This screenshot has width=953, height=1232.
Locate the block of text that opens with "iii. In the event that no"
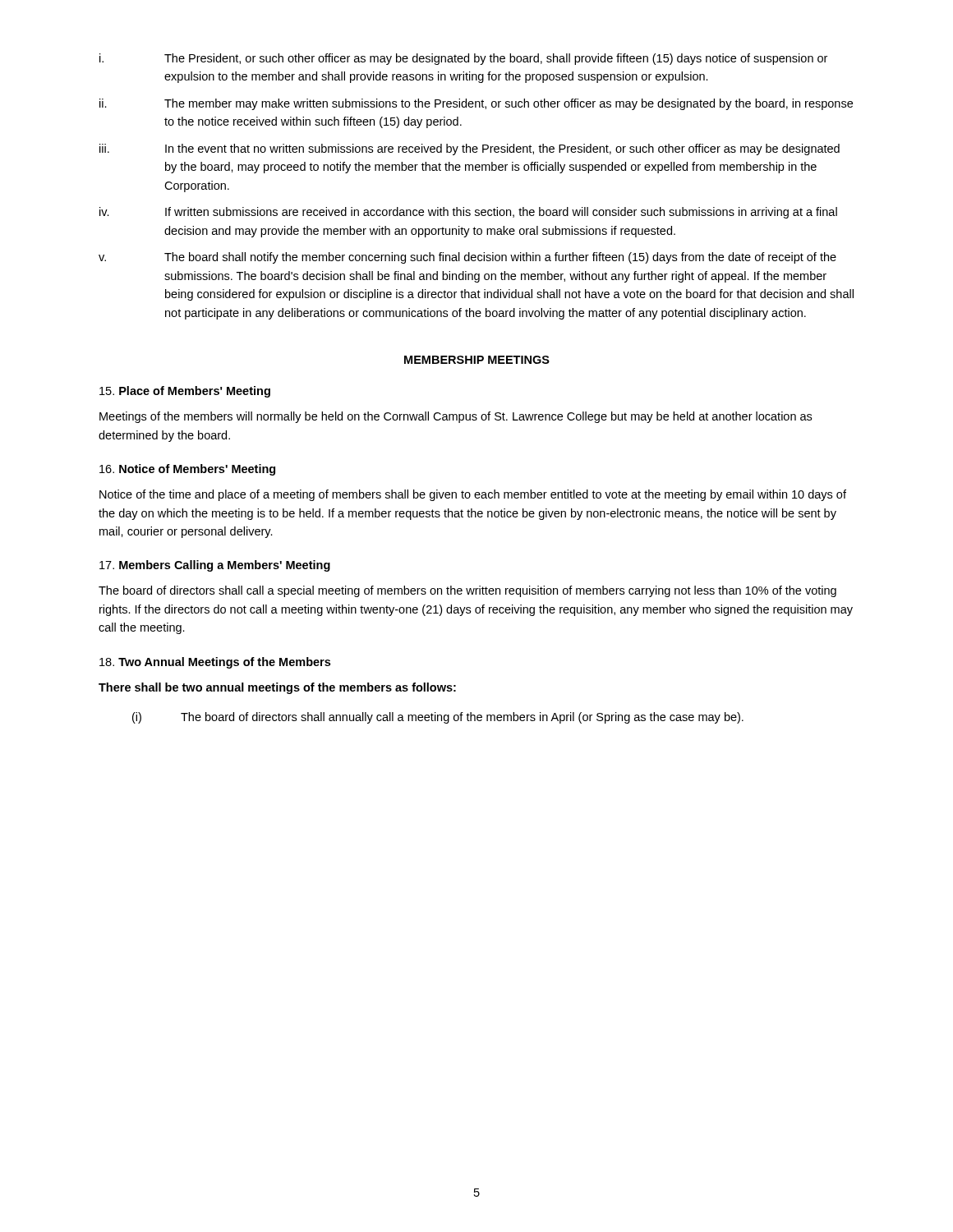coord(476,167)
